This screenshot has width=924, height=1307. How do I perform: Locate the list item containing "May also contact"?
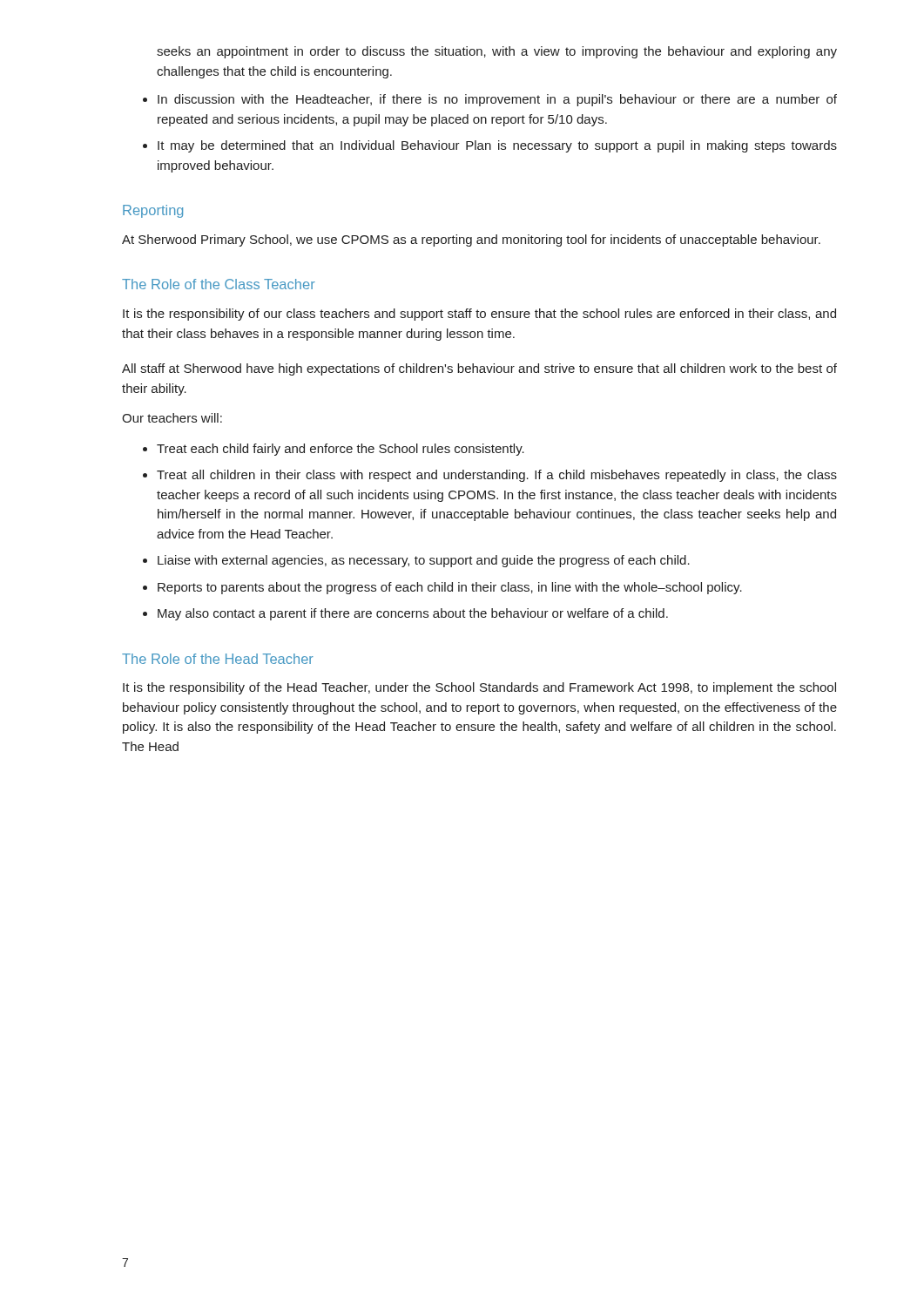pos(413,613)
